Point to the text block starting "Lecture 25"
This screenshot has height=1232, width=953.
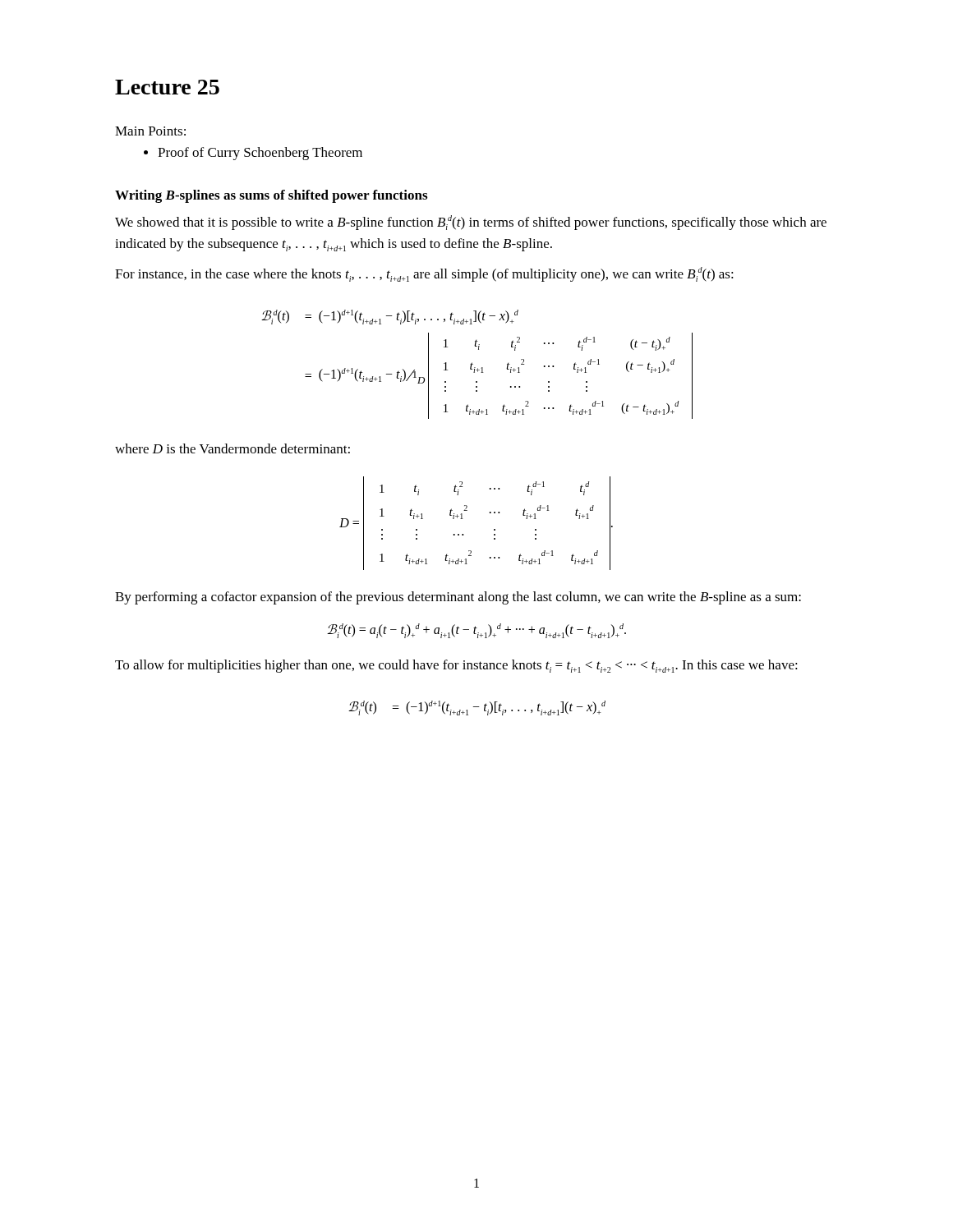point(167,87)
